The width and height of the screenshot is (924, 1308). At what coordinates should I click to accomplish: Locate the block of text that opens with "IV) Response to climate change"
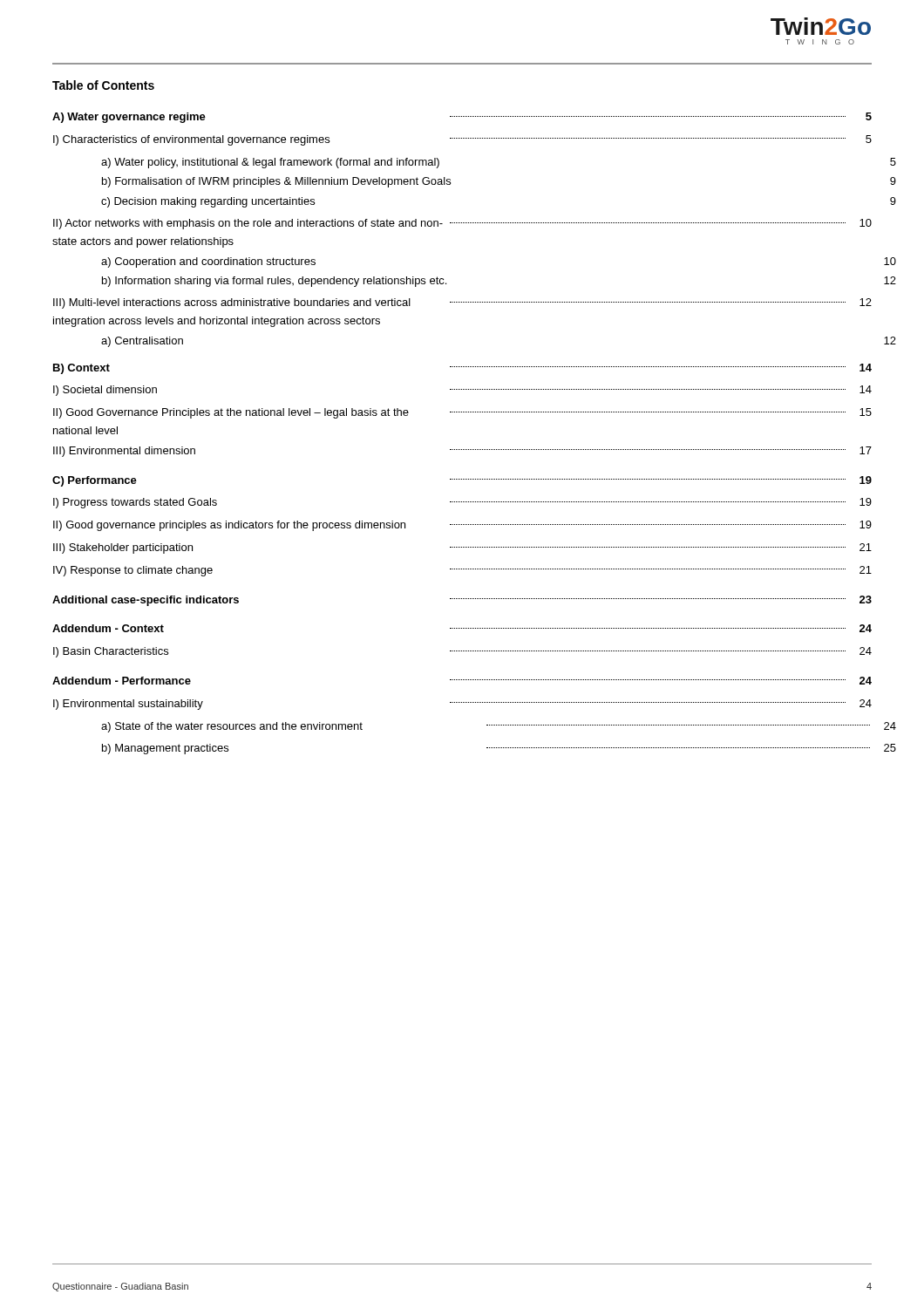click(x=462, y=572)
